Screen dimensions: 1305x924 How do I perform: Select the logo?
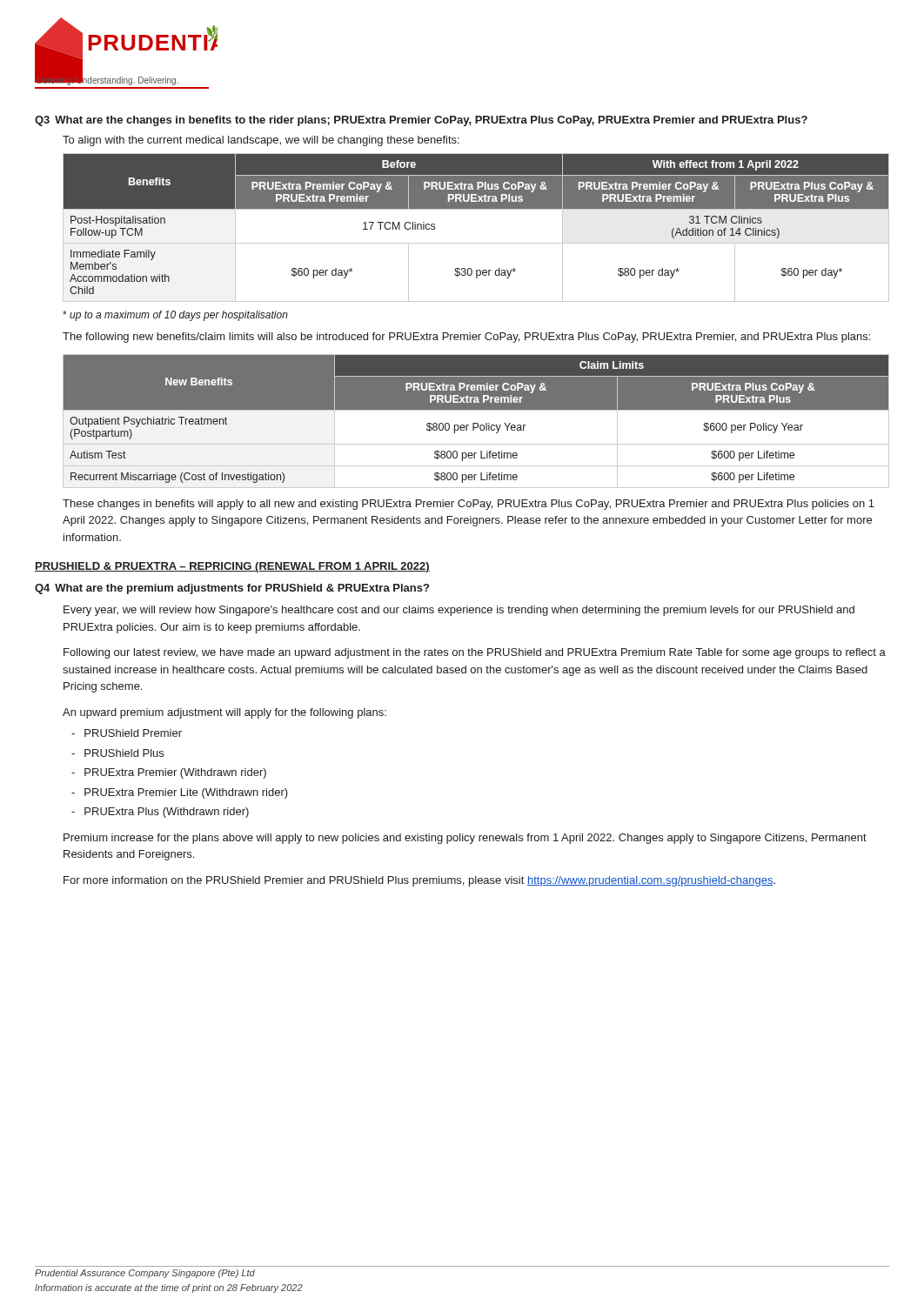(148, 51)
